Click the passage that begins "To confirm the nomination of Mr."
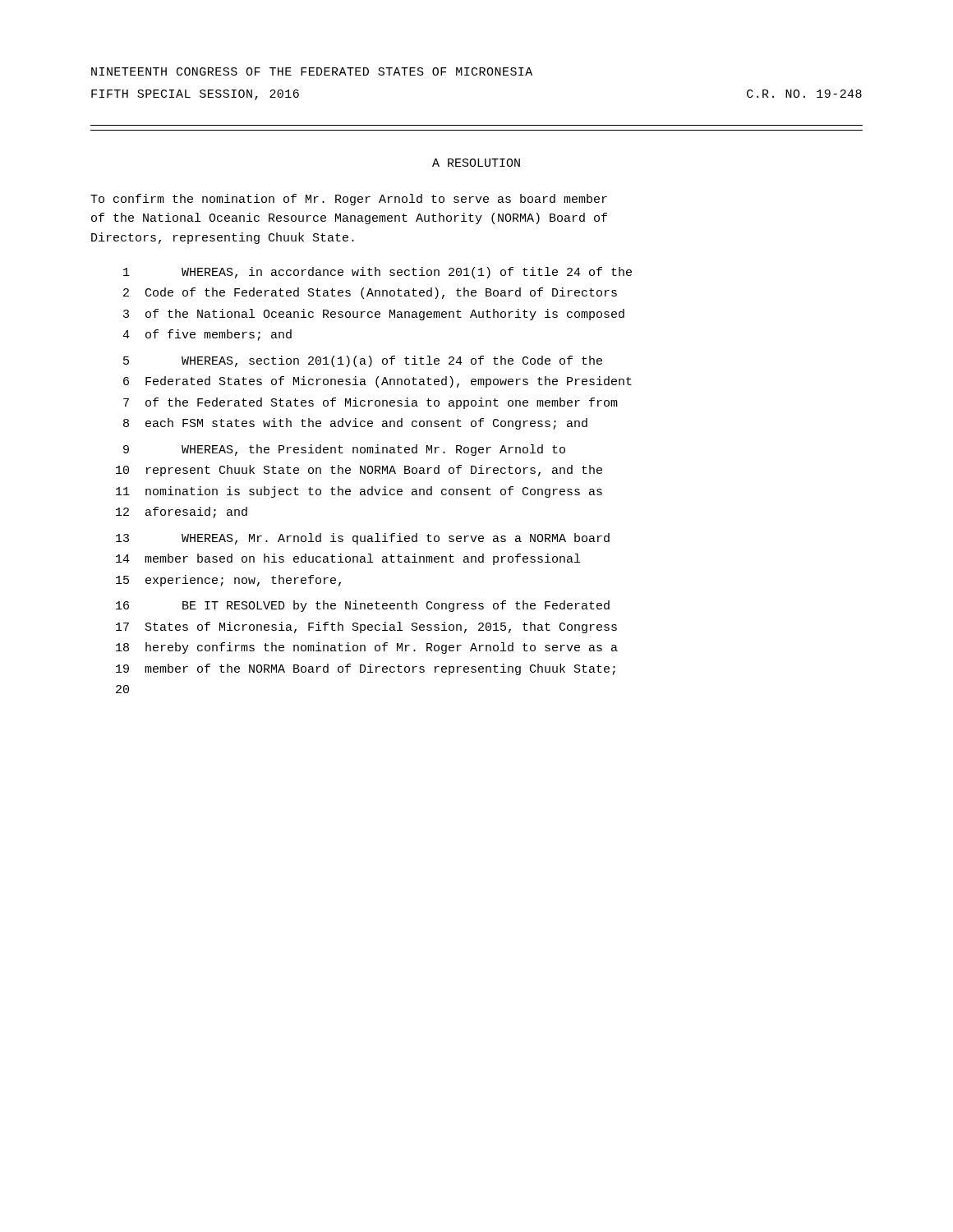 (349, 219)
